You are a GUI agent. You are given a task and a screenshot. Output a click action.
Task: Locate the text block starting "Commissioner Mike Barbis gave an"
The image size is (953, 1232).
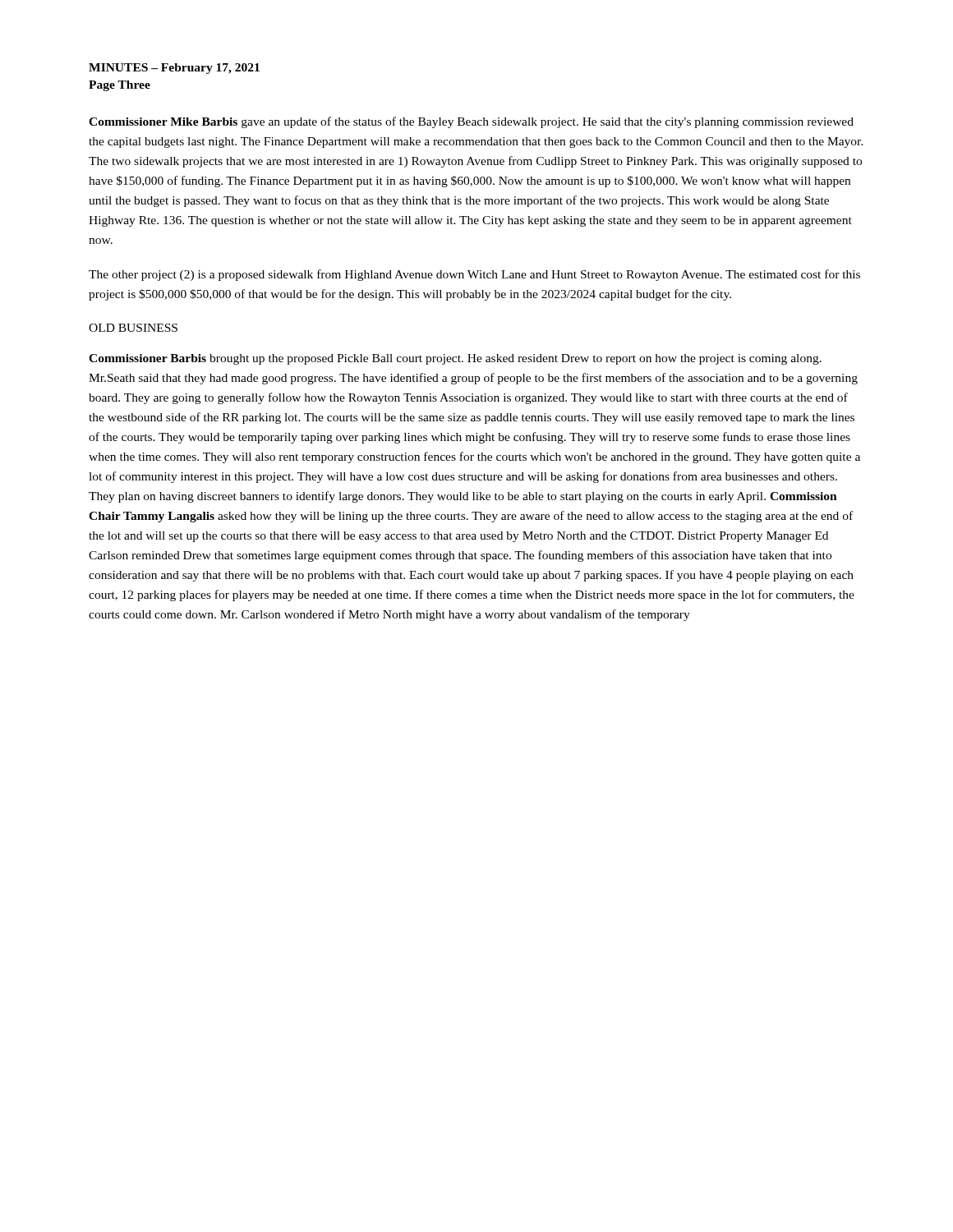[476, 181]
